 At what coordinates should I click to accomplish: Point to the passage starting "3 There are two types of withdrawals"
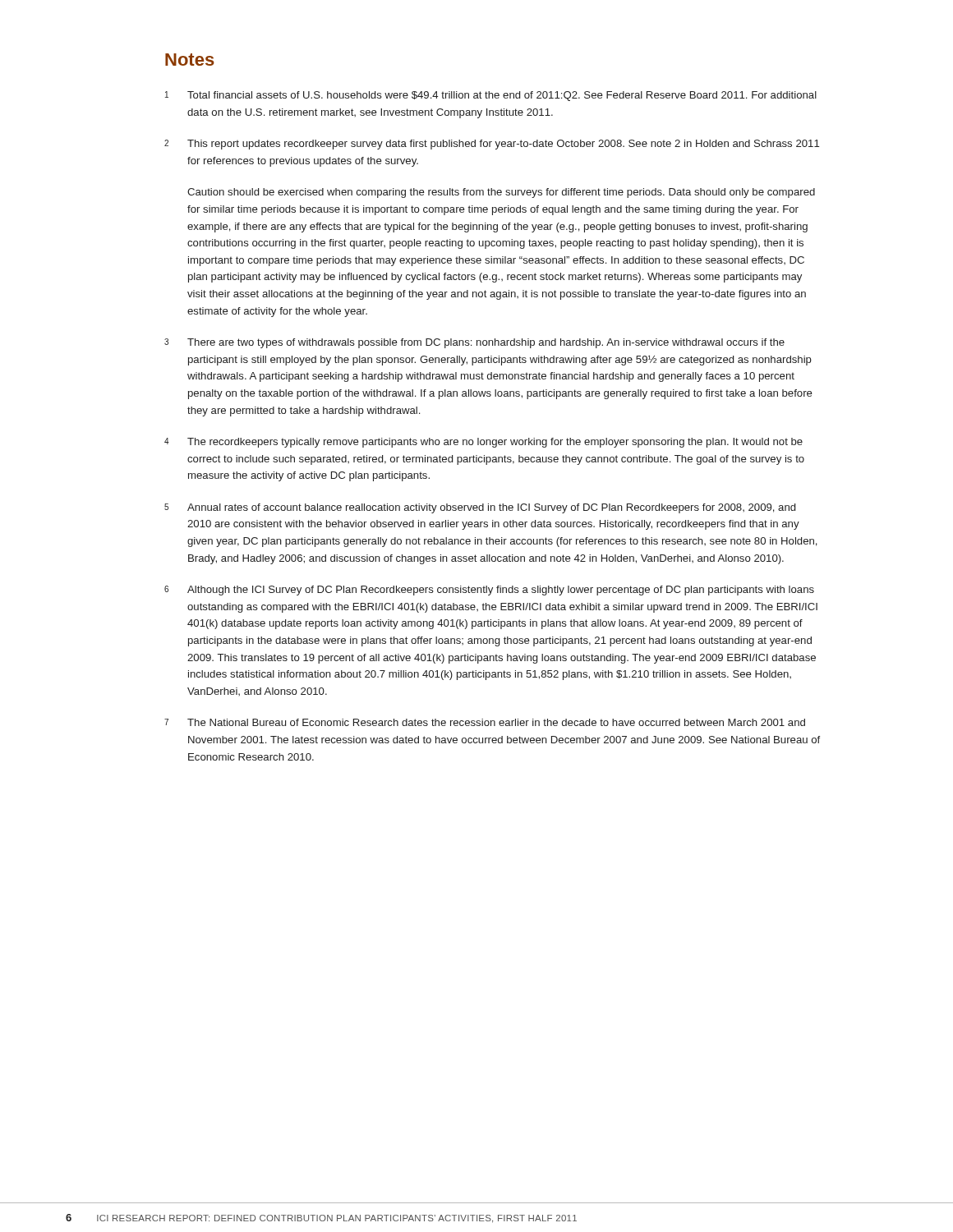[x=493, y=377]
